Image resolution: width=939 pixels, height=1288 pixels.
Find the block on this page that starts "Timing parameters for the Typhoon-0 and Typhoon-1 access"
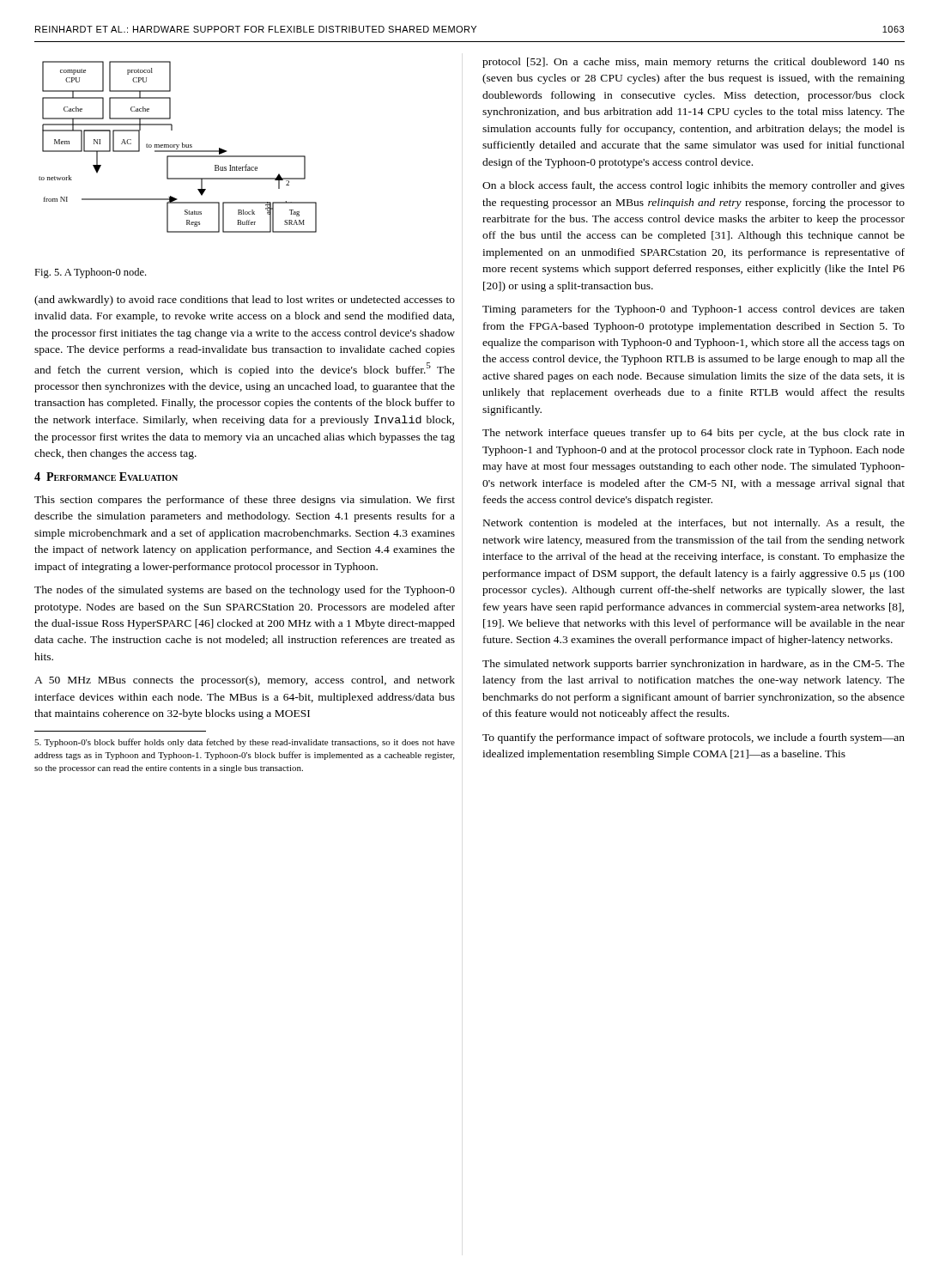693,359
